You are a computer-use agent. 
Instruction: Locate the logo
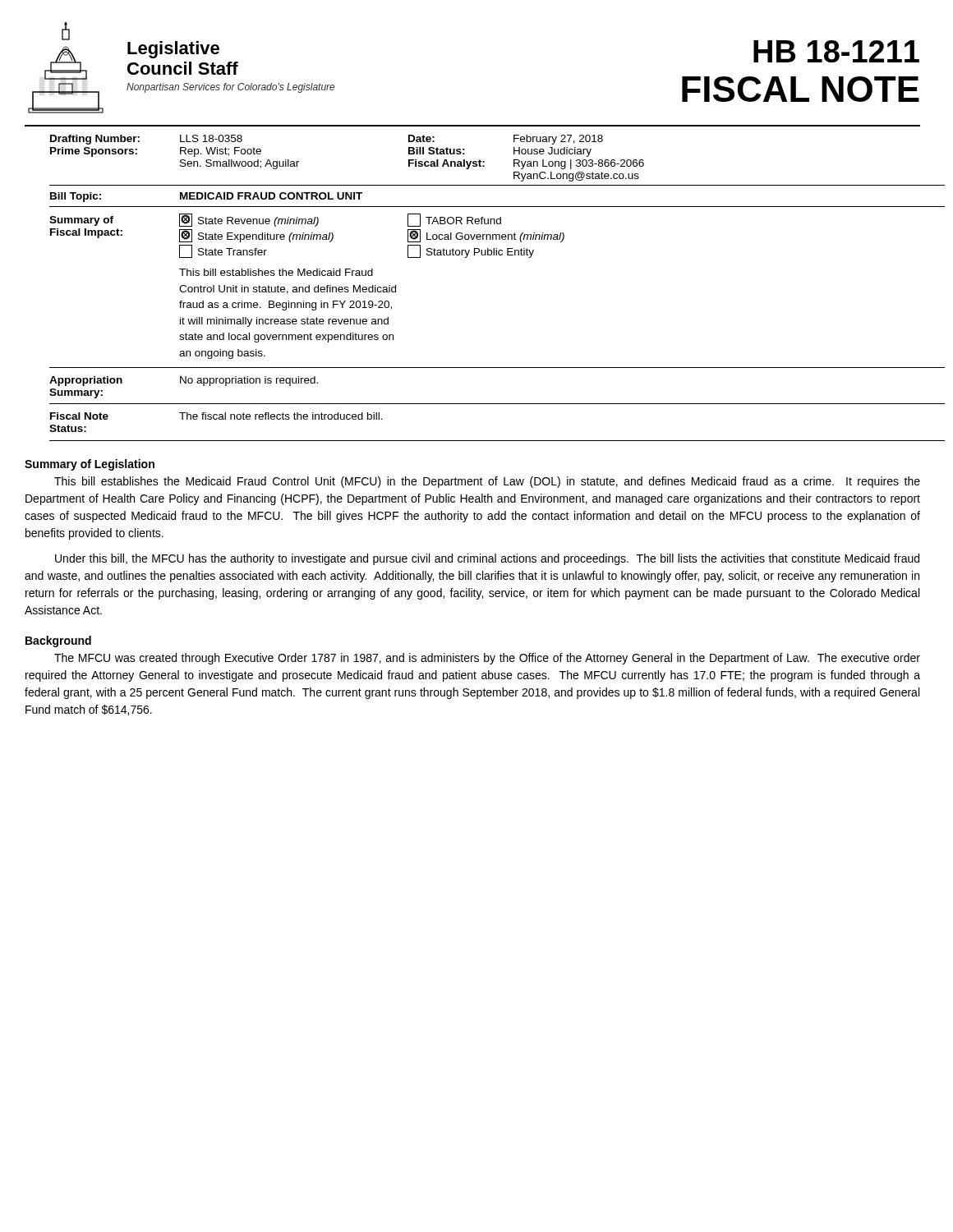[70, 68]
